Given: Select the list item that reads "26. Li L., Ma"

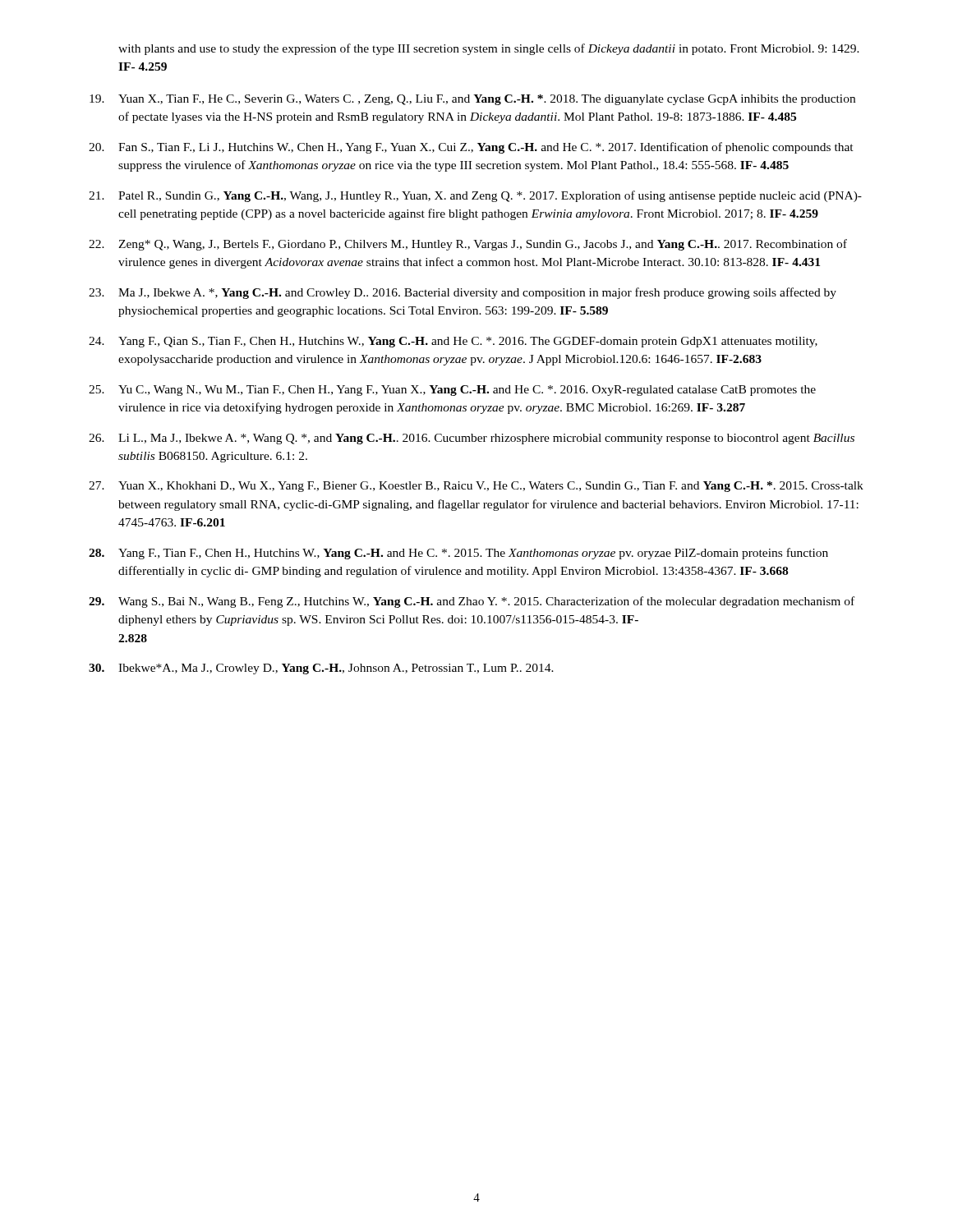Looking at the screenshot, I should point(476,447).
